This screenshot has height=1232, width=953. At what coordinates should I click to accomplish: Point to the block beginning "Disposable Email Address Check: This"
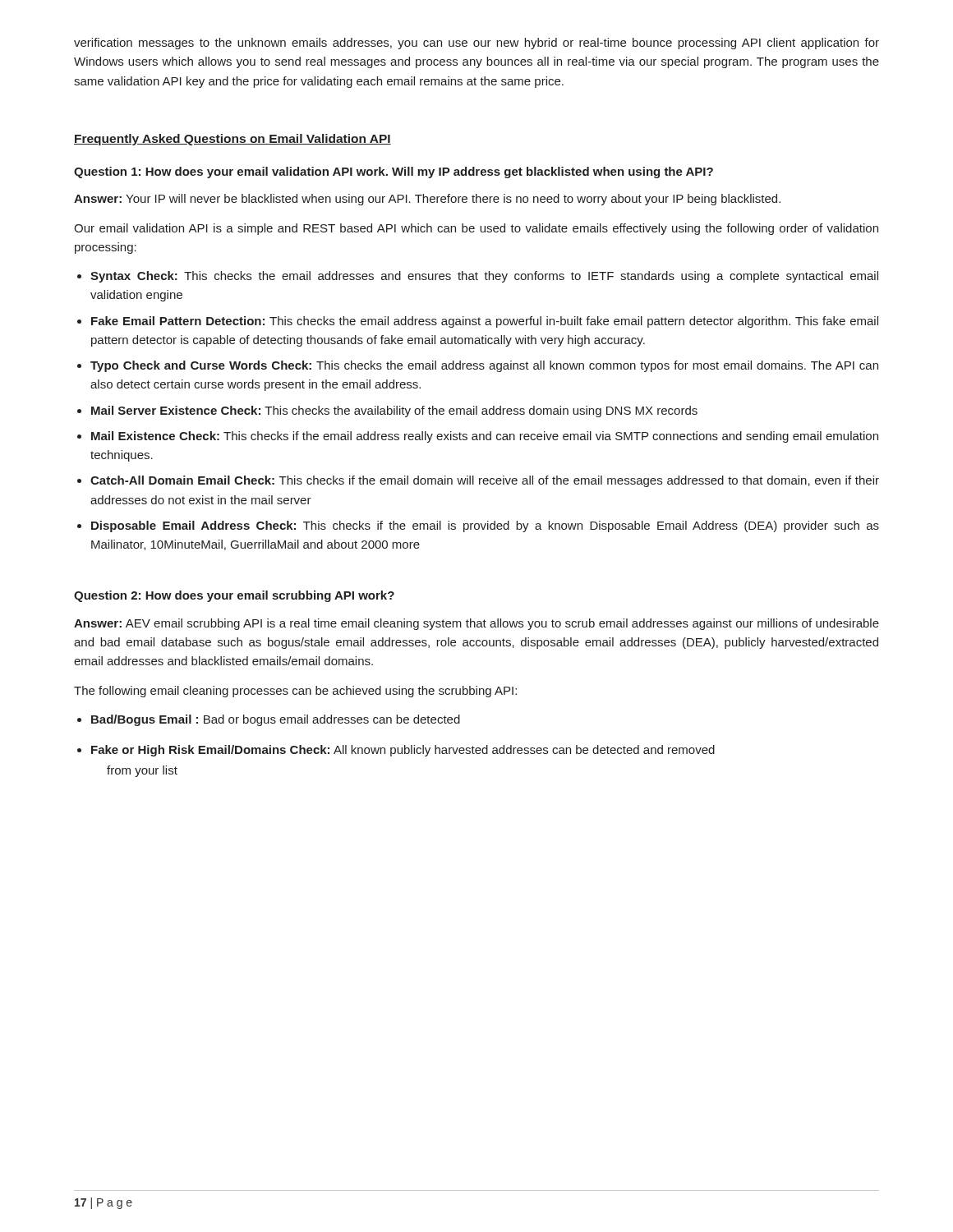pos(485,535)
